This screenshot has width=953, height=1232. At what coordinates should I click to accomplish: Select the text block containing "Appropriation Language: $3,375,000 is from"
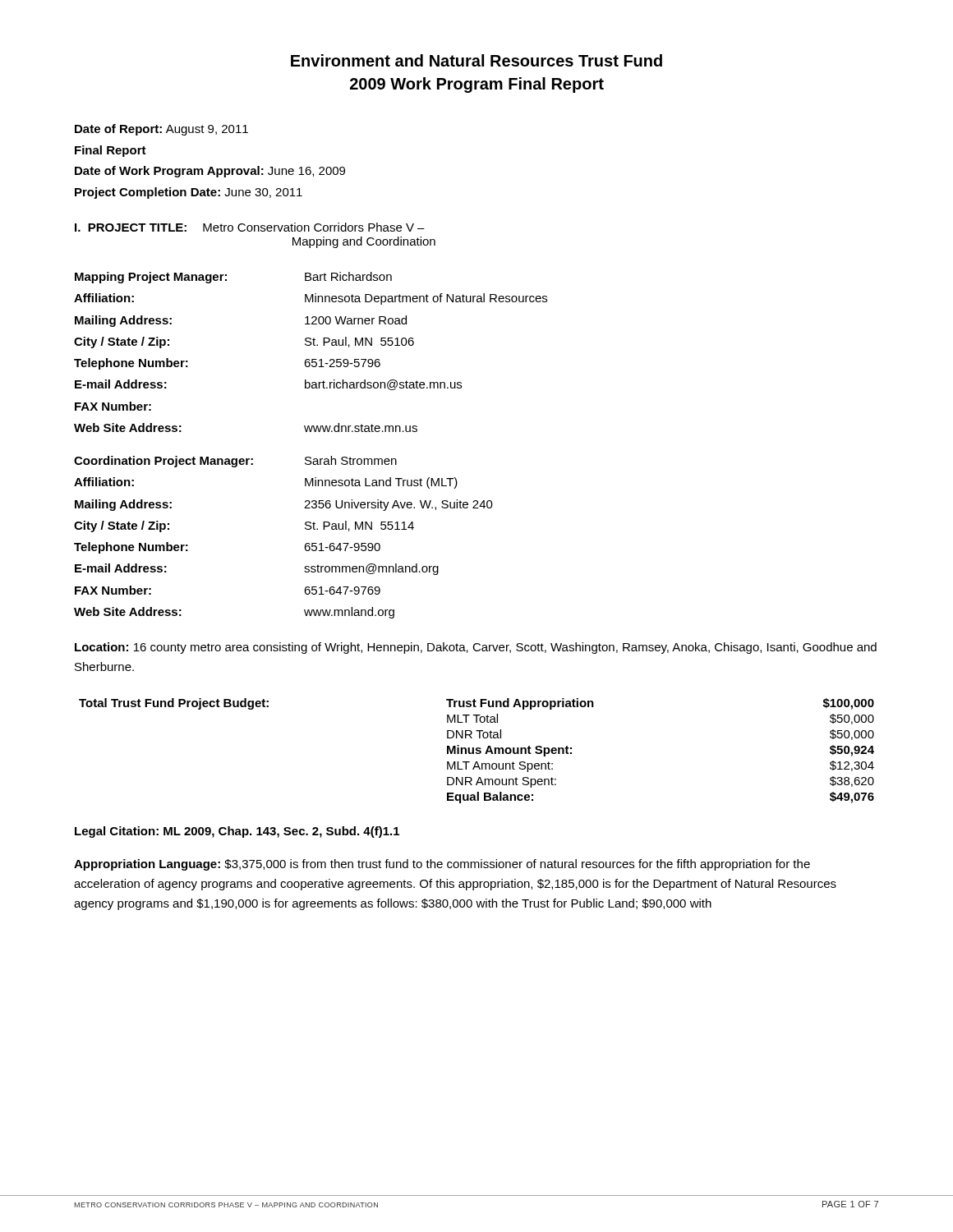coord(455,883)
